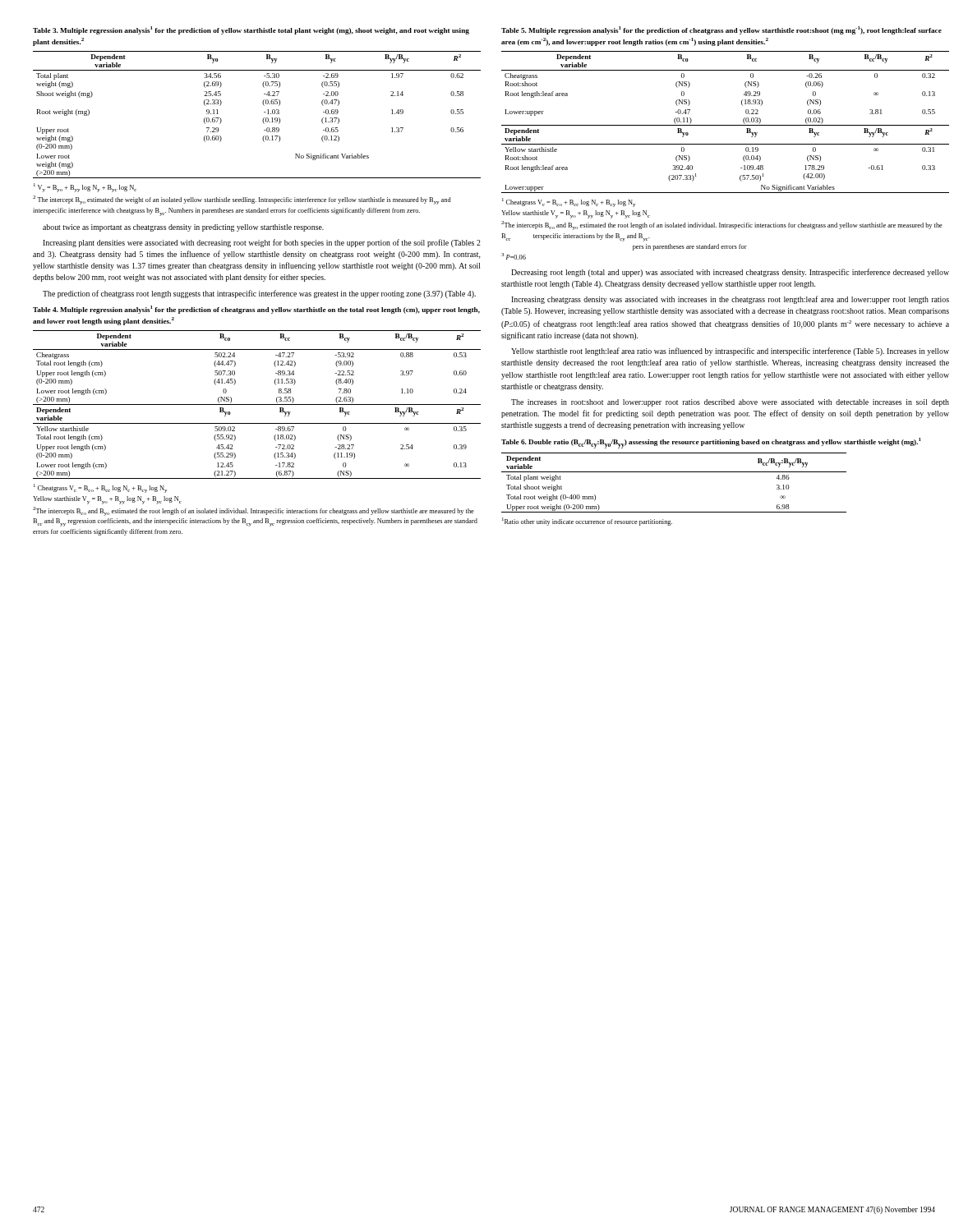Screen dimensions: 1232x968
Task: Click on the table containing "502.24 (44.47)"
Action: pos(257,404)
